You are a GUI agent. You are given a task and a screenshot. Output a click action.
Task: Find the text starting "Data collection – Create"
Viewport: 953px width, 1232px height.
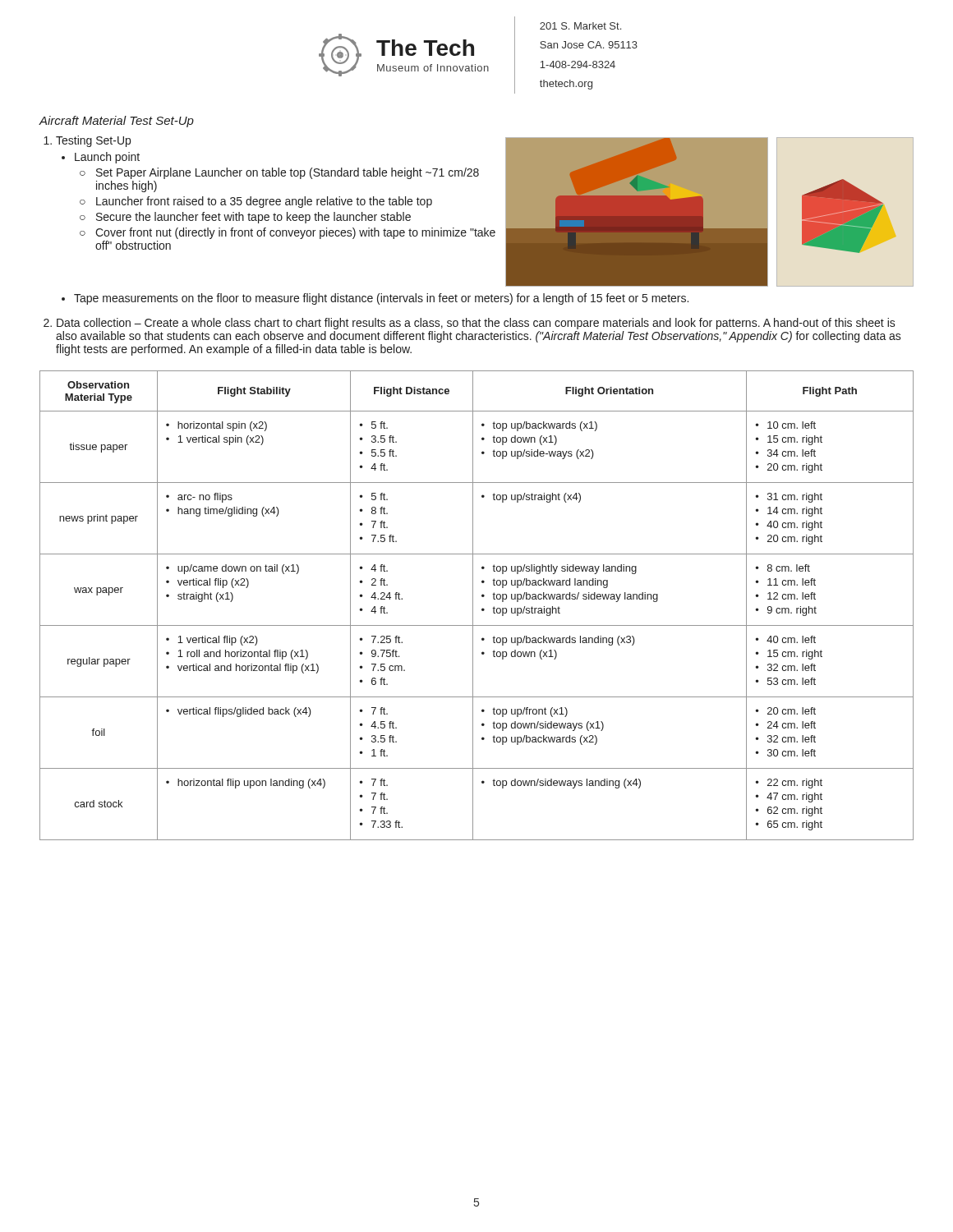point(476,336)
